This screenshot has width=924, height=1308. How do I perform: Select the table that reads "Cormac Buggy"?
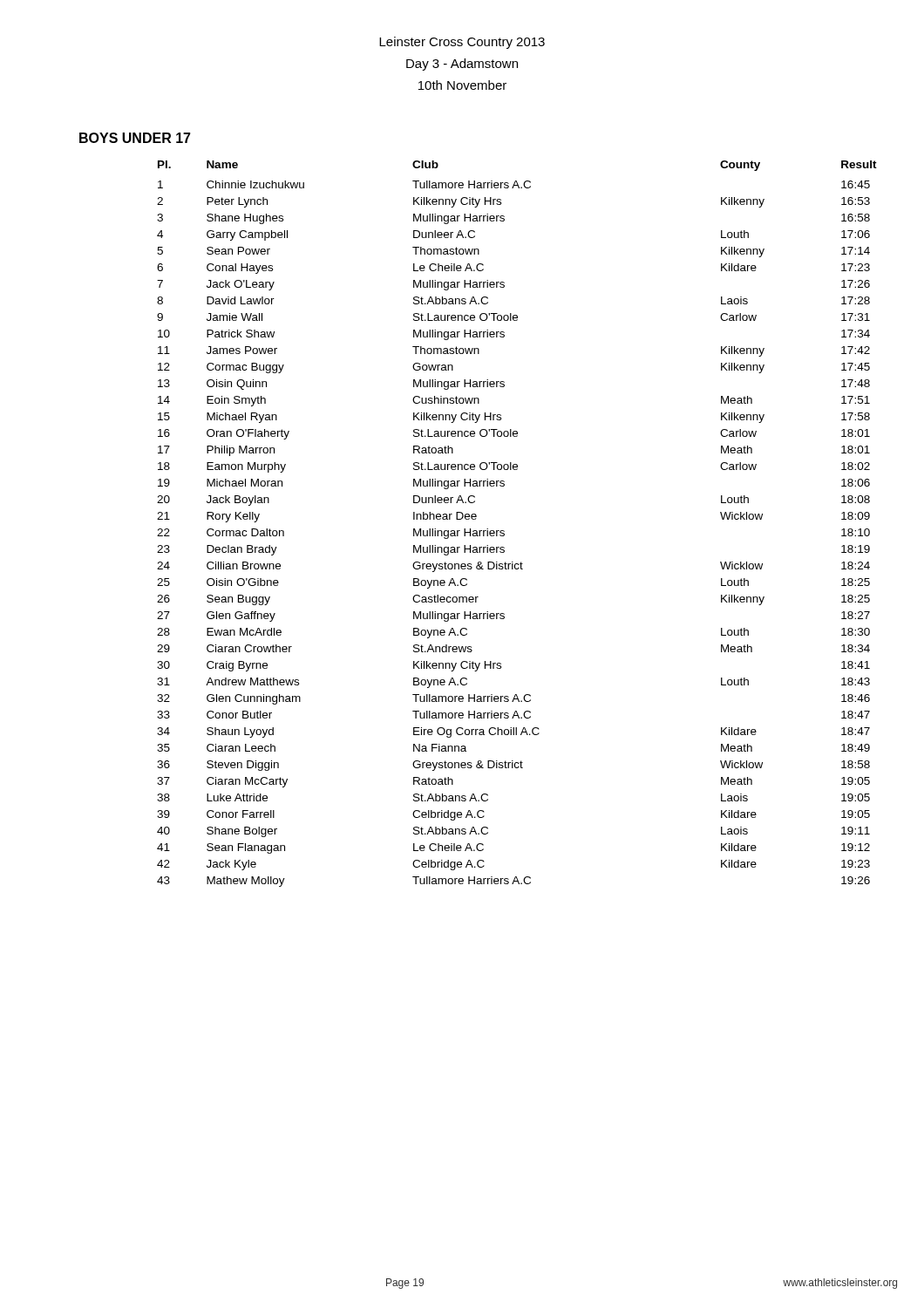(501, 522)
